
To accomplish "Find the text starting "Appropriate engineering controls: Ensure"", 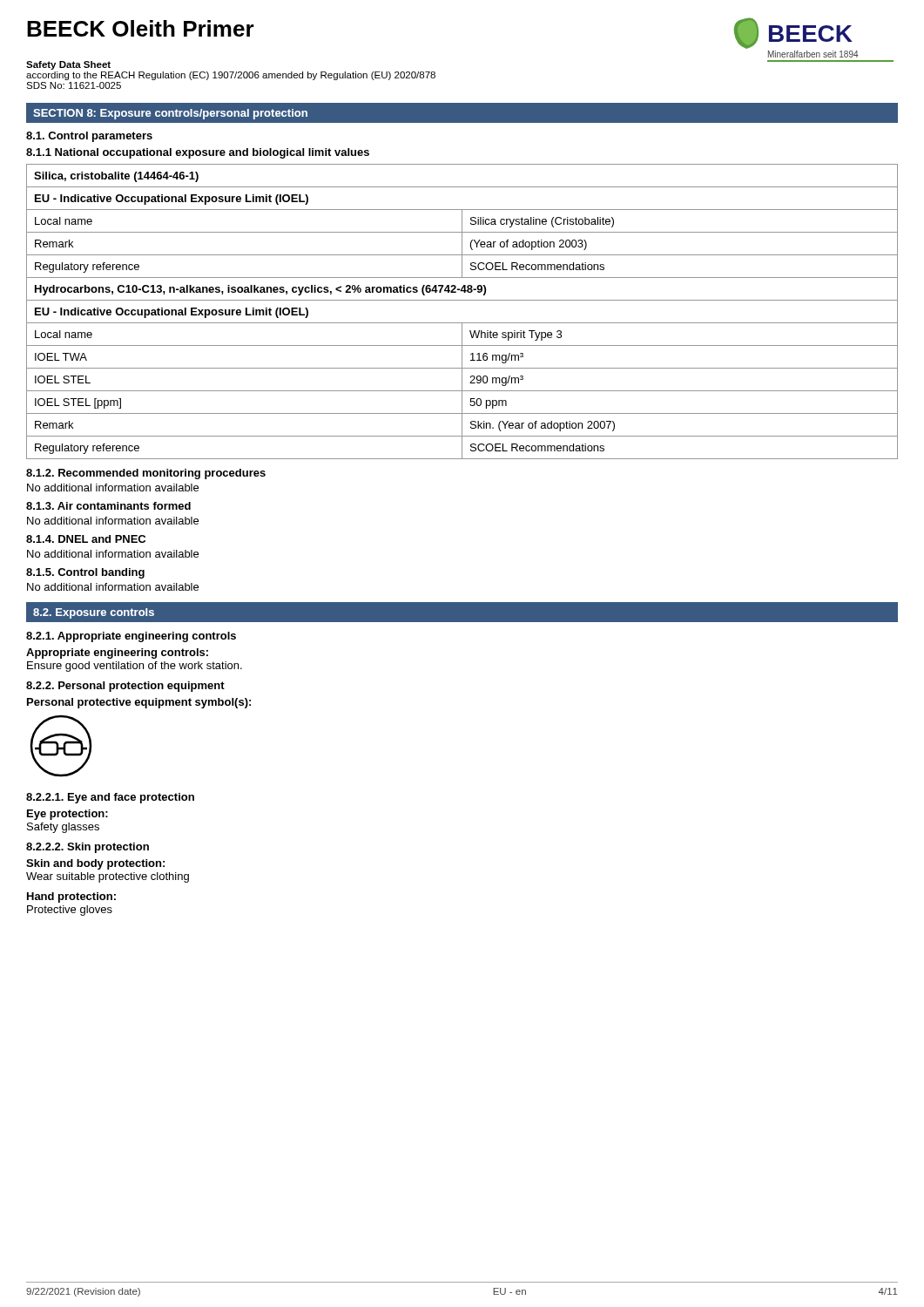I will (134, 659).
